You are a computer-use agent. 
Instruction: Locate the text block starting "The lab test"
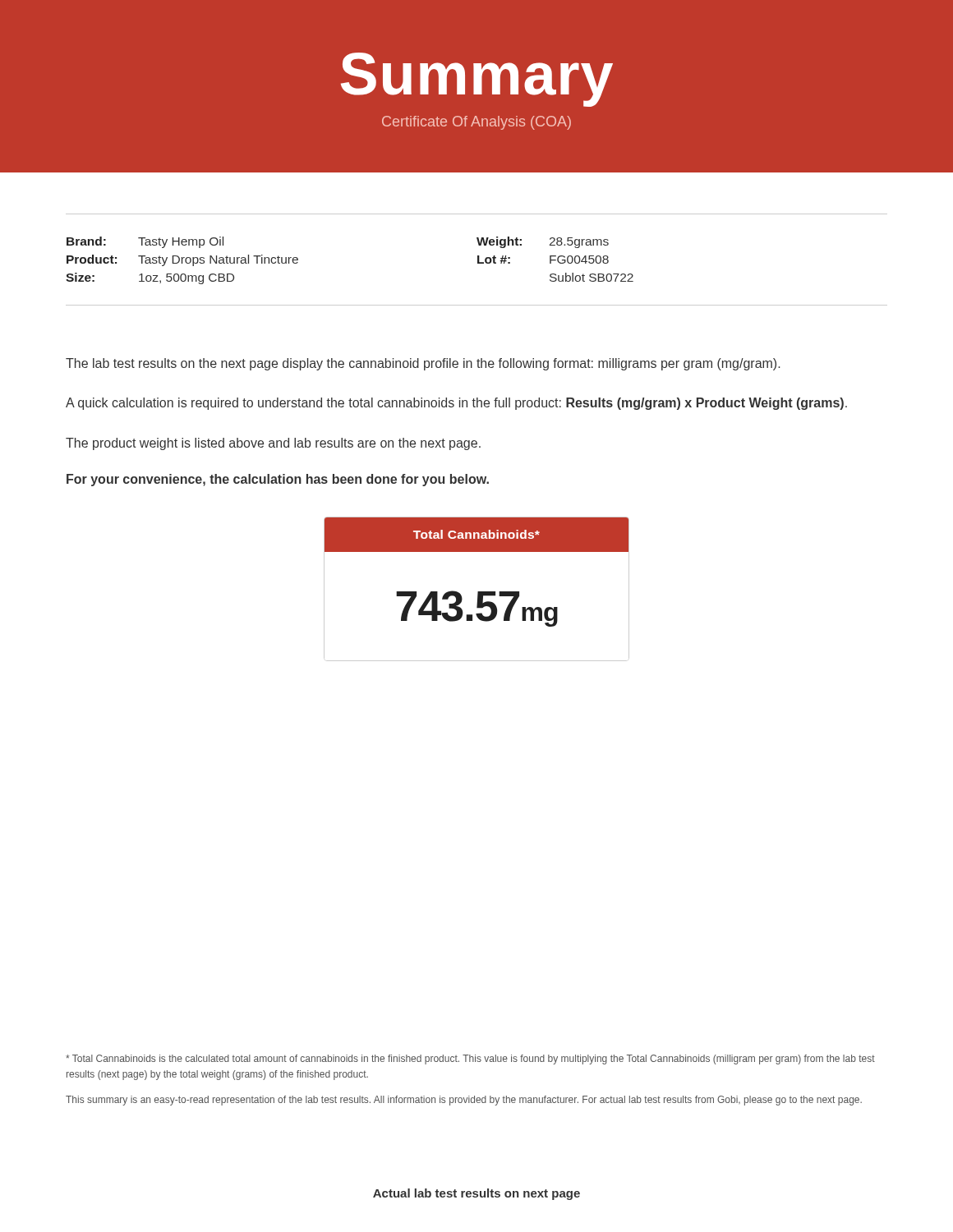click(x=423, y=363)
